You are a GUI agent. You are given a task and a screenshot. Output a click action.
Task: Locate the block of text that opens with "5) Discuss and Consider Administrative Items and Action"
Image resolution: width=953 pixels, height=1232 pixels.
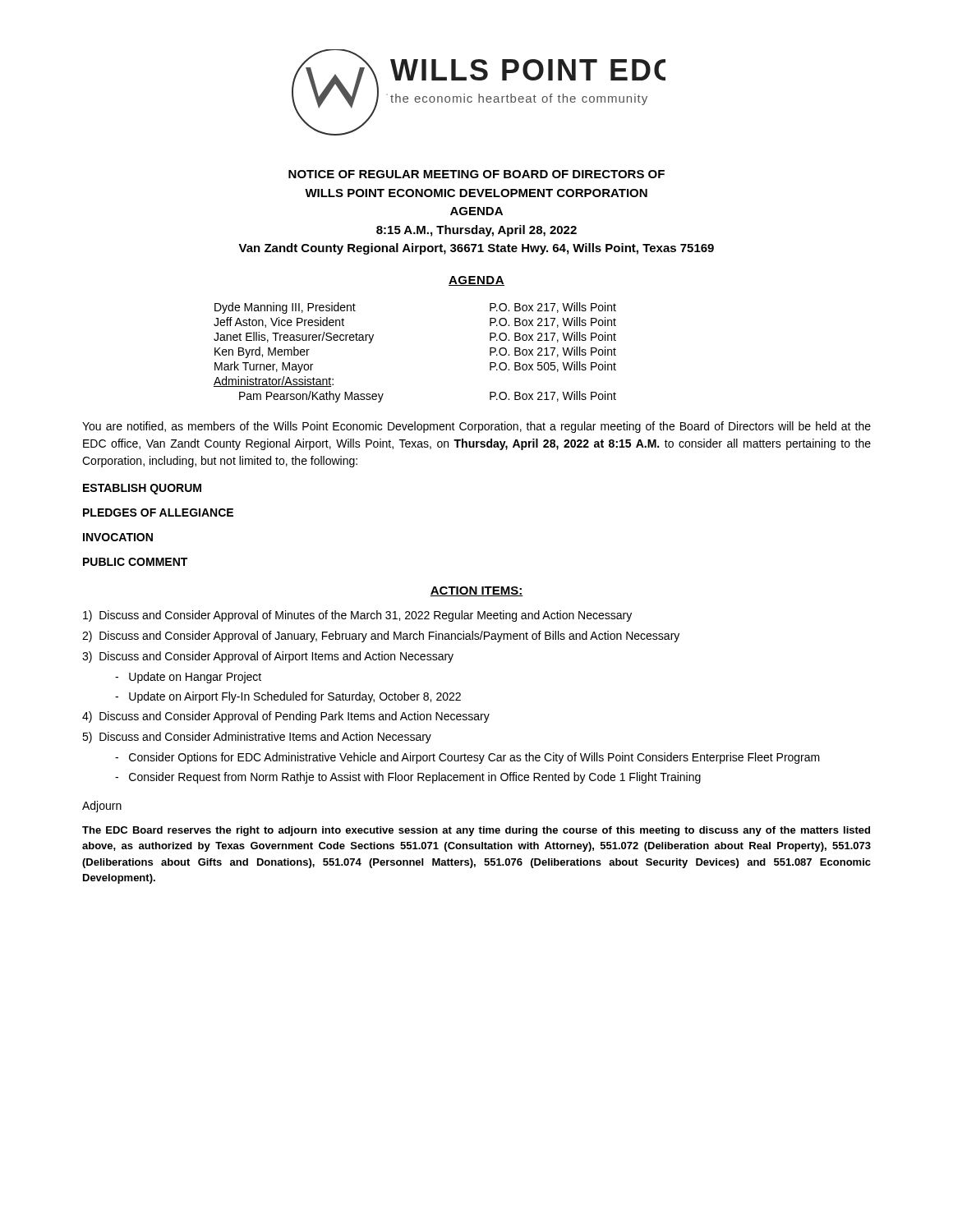click(257, 736)
